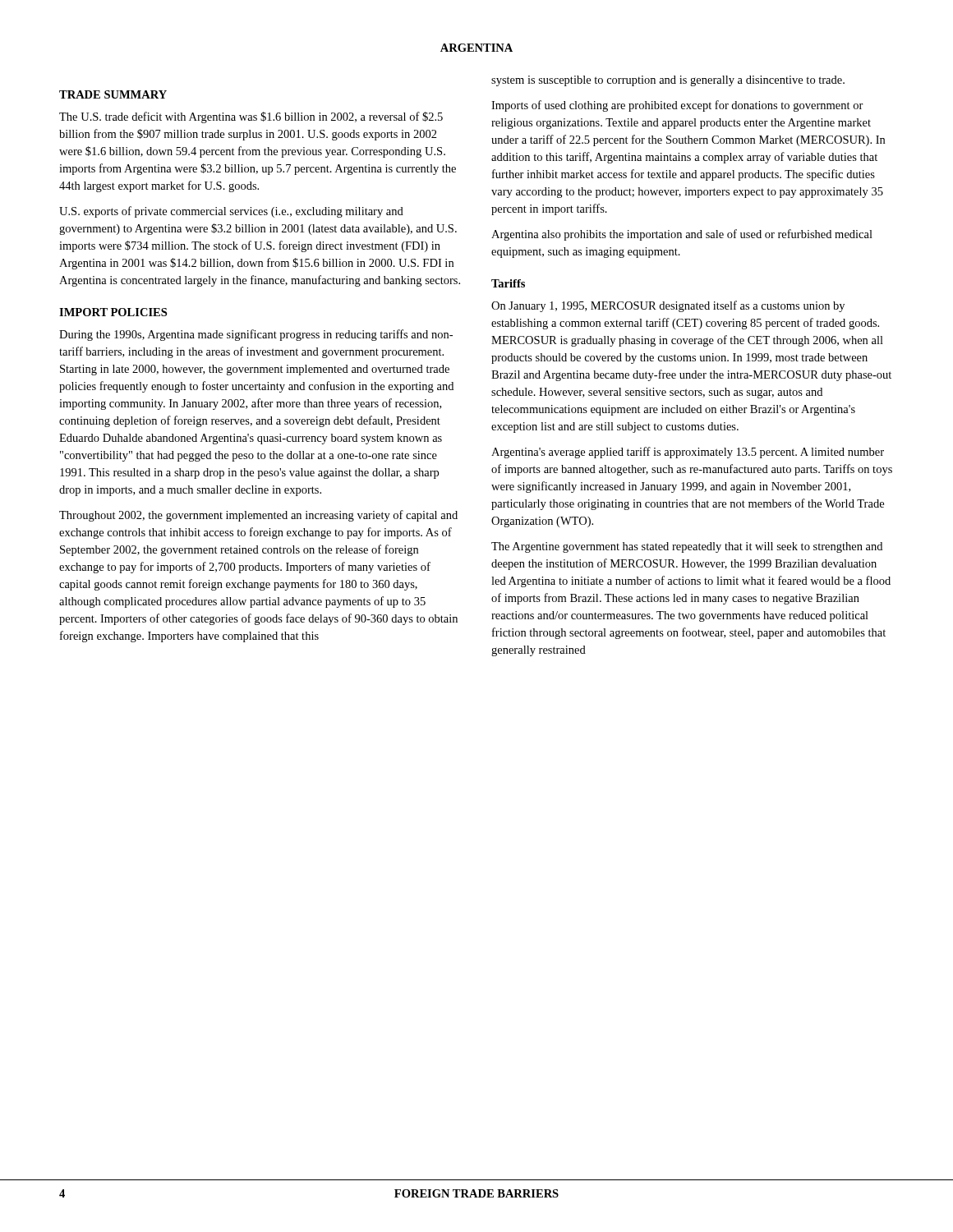Click on the text block that reads "system is susceptible to"
This screenshot has height=1232, width=953.
pos(668,80)
